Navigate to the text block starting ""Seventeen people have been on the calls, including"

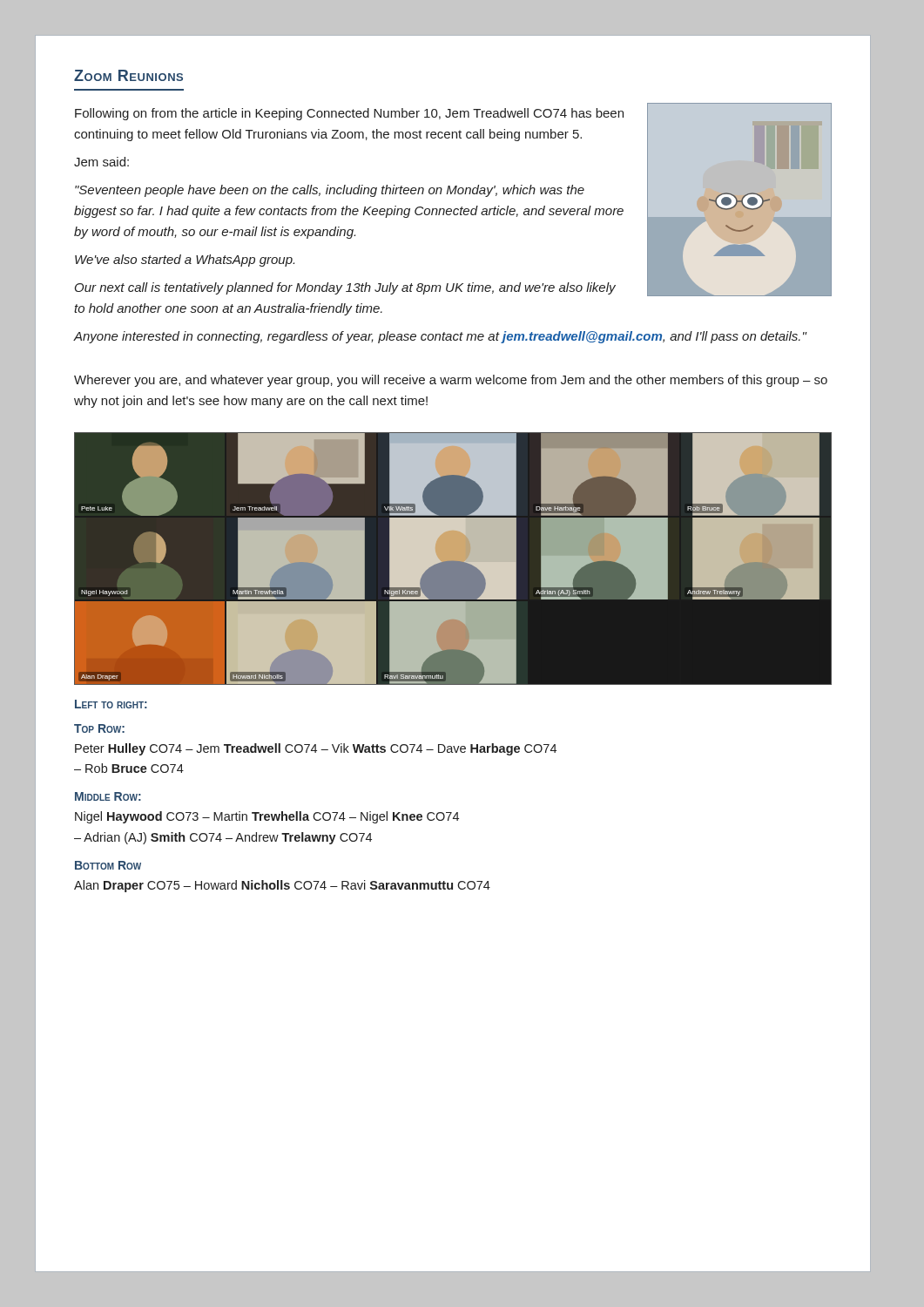pyautogui.click(x=349, y=210)
